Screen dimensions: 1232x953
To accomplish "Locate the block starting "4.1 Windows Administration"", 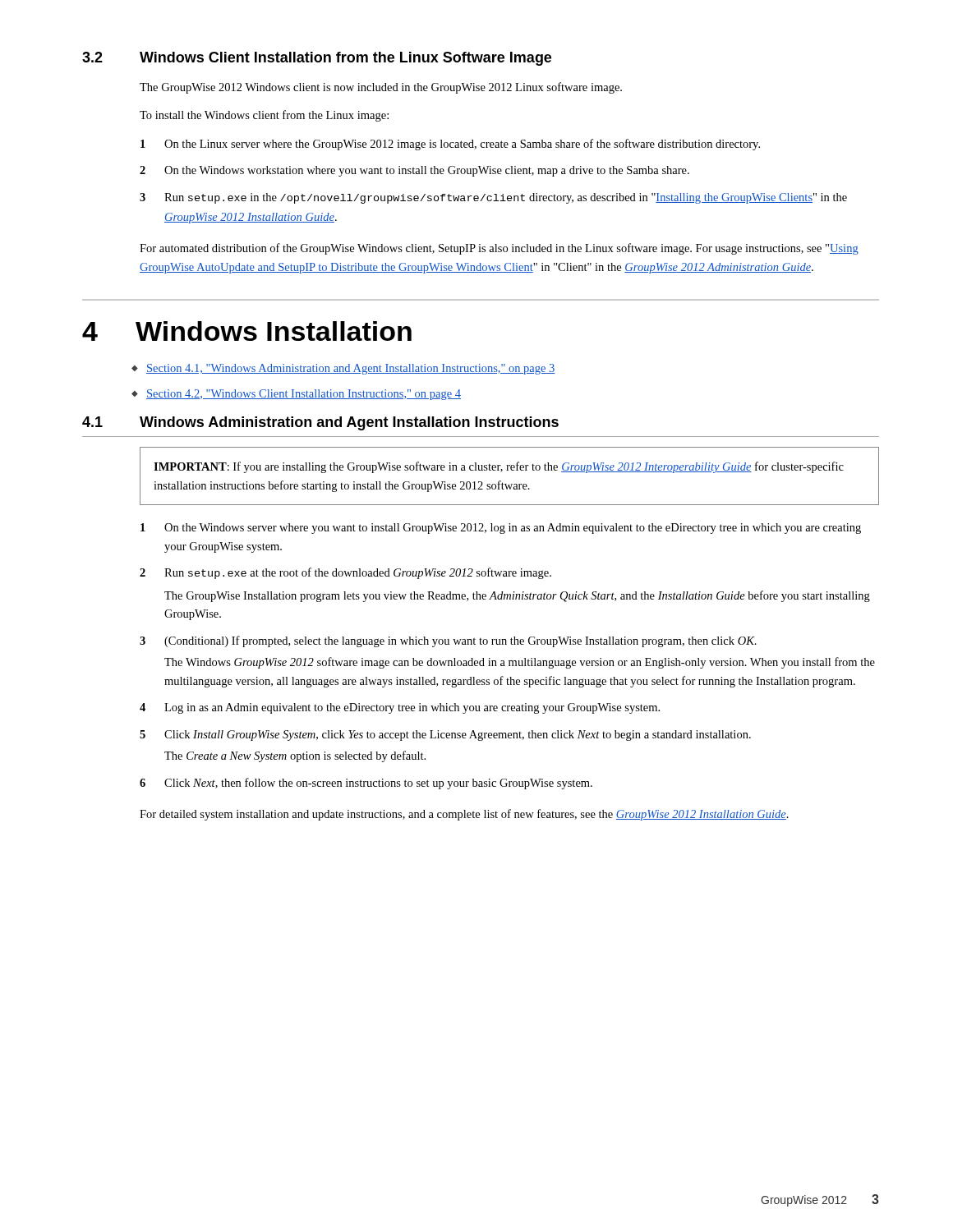I will [321, 423].
